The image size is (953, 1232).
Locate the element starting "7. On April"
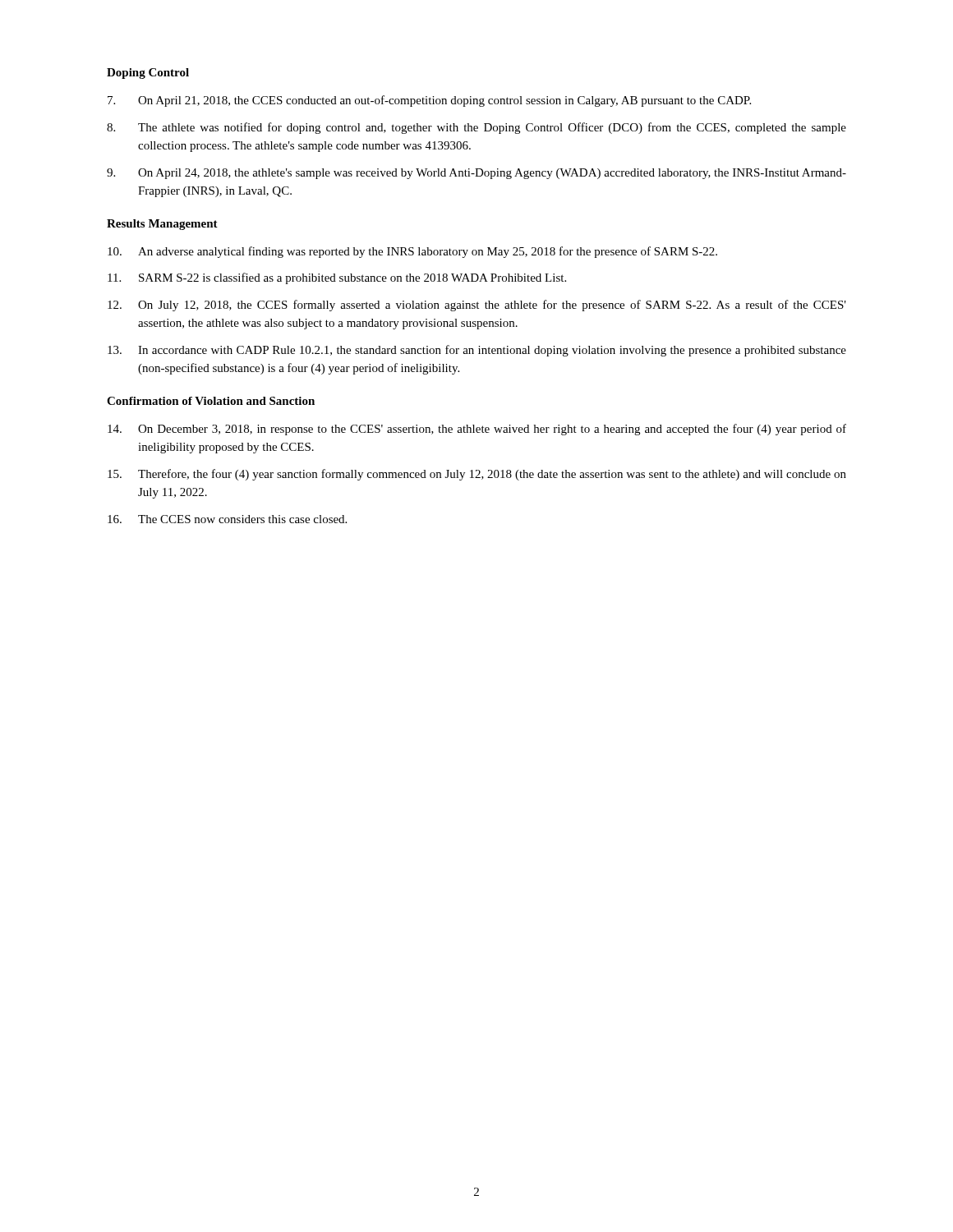coord(476,100)
